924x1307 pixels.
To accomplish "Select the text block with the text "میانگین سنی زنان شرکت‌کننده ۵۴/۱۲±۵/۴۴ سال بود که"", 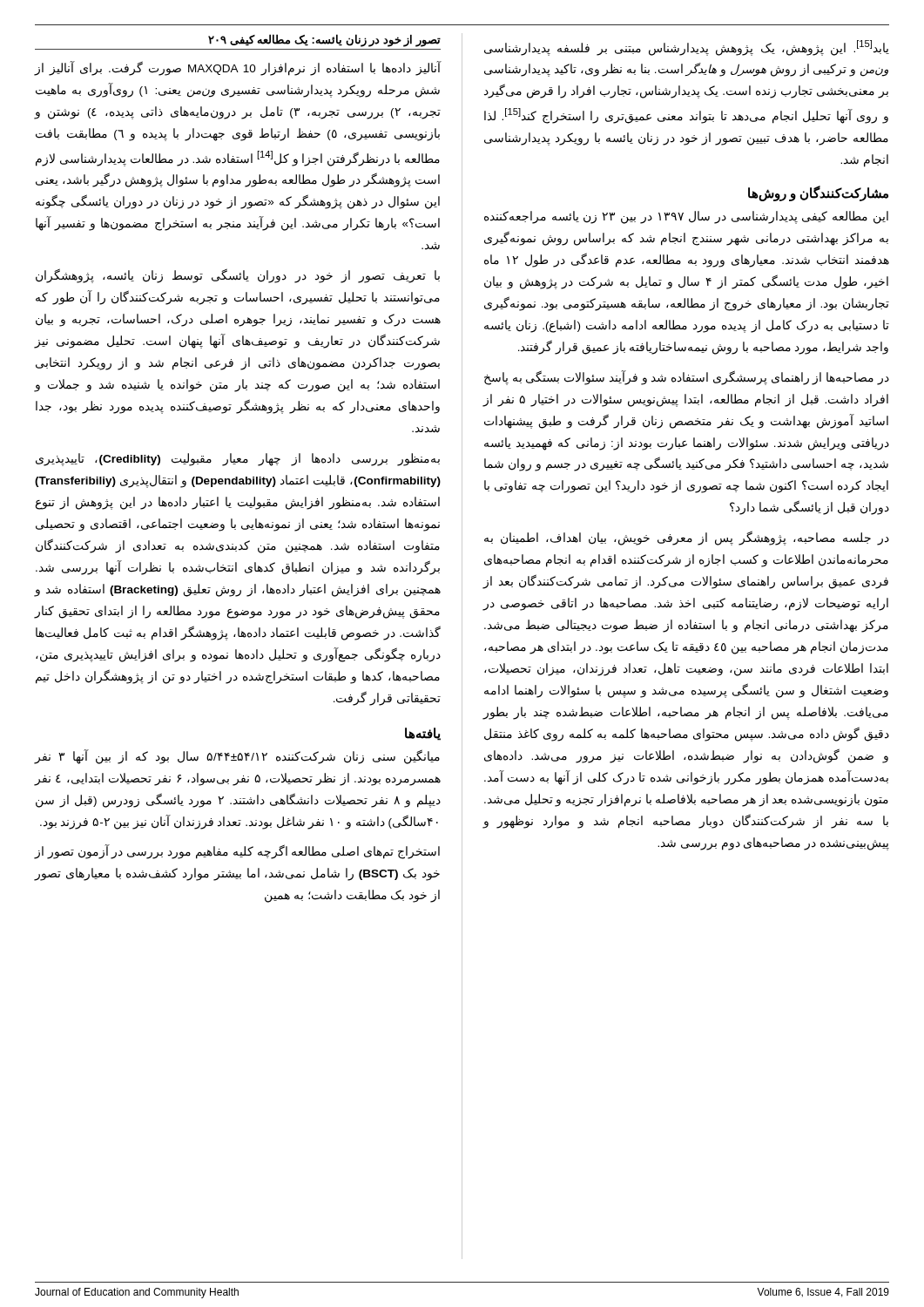I will (x=238, y=789).
